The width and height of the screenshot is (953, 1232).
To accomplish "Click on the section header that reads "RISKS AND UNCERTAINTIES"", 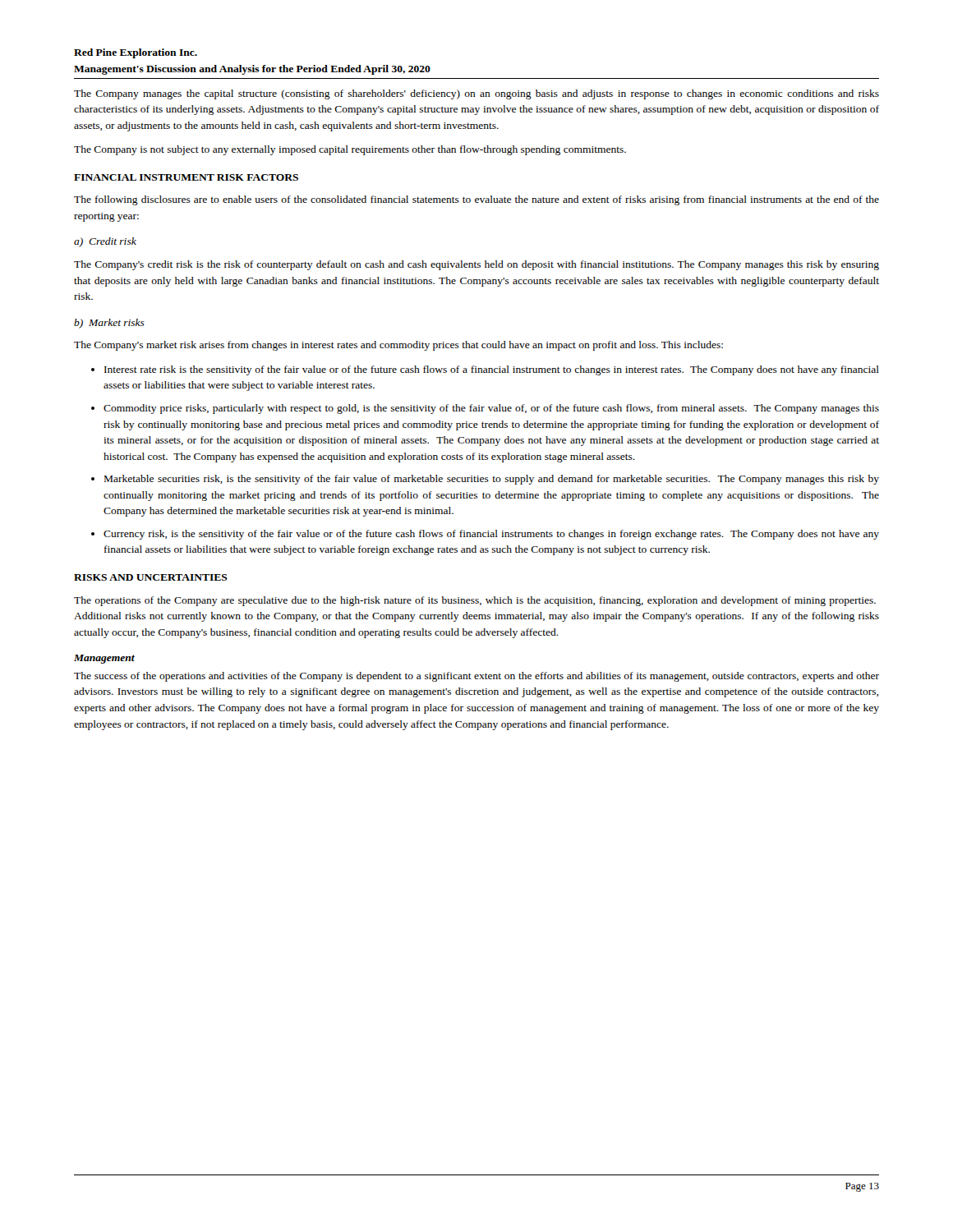I will coord(151,577).
